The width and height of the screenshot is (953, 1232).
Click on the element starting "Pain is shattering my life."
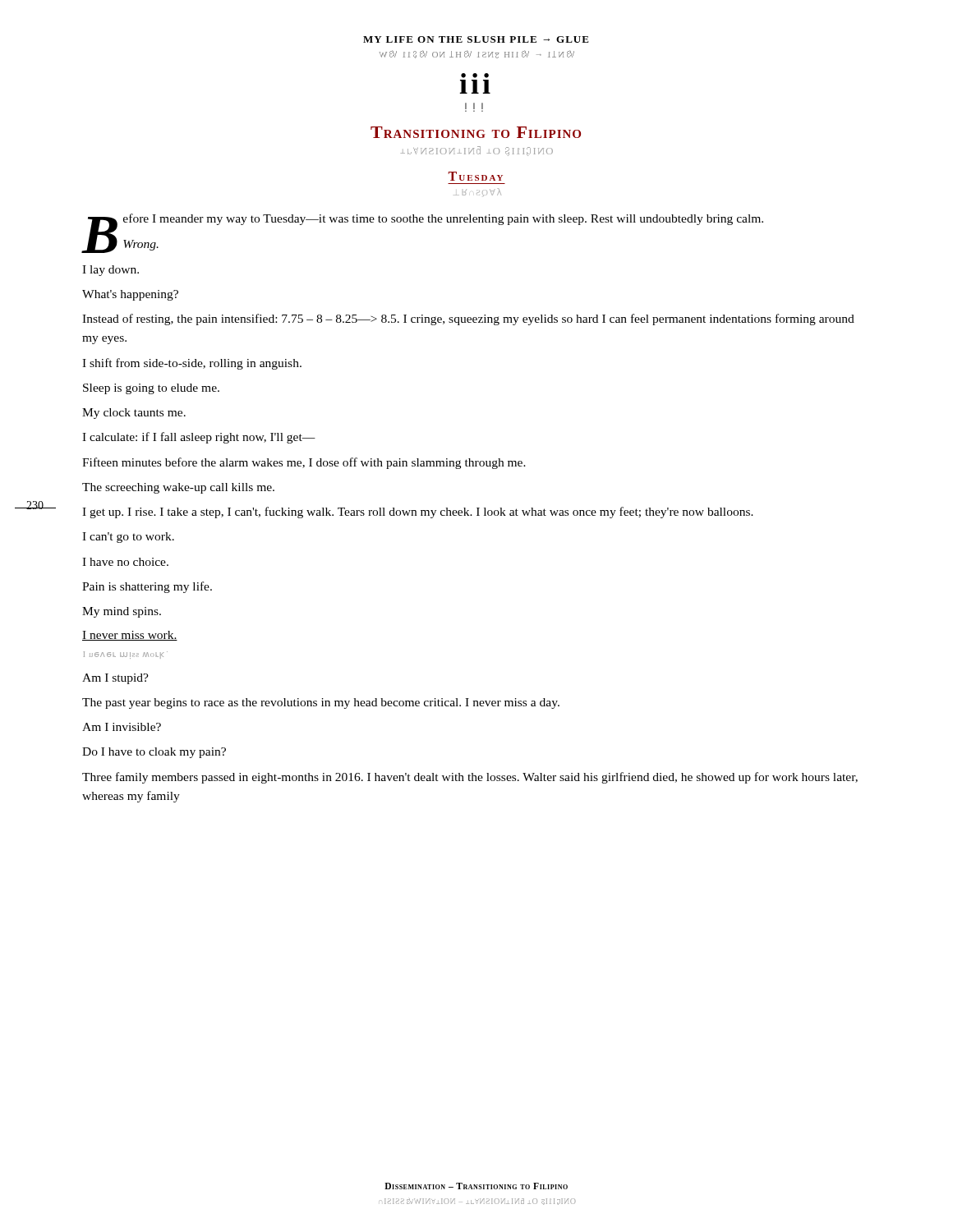tap(147, 586)
